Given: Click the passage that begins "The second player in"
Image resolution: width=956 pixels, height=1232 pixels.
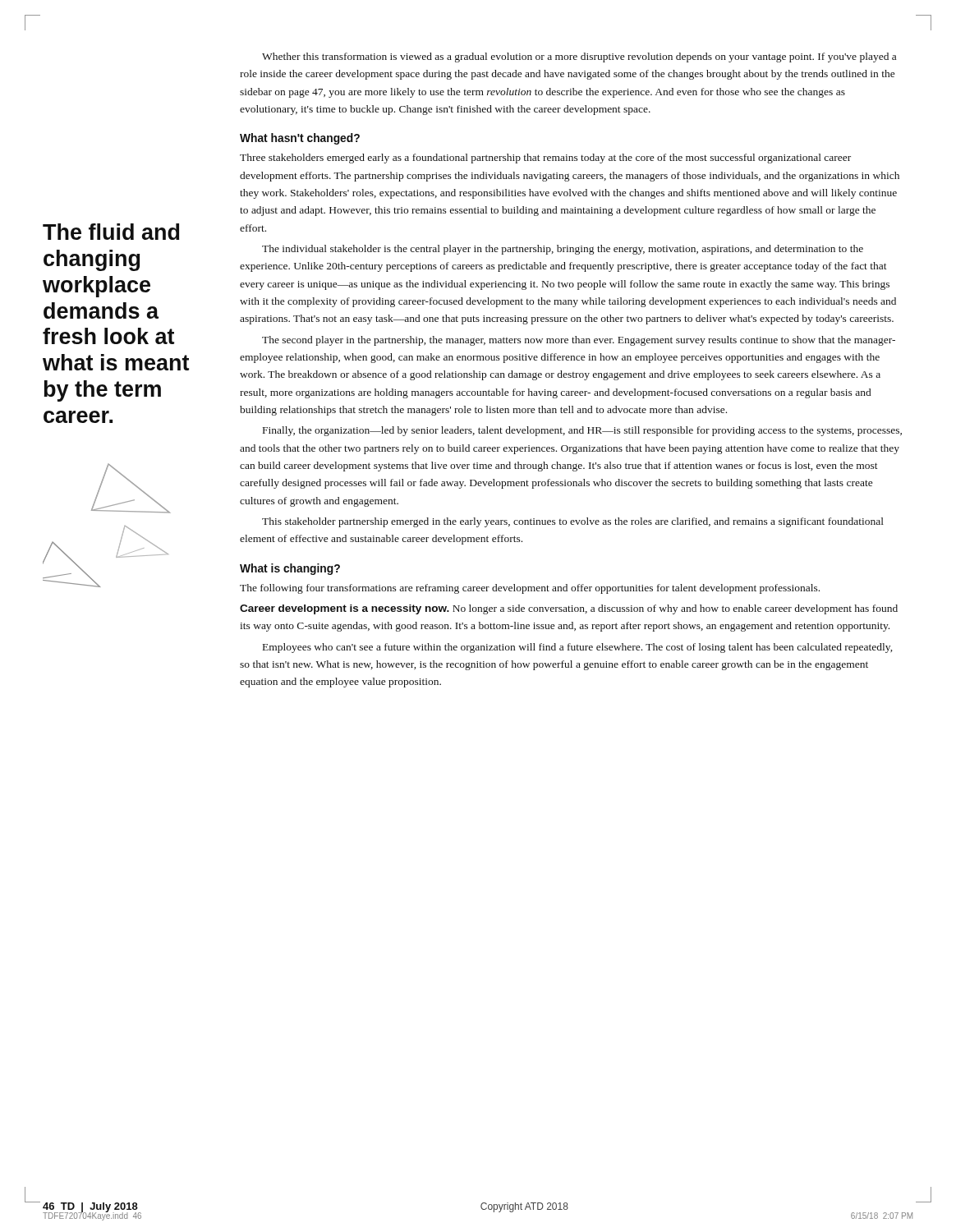Looking at the screenshot, I should 572,374.
